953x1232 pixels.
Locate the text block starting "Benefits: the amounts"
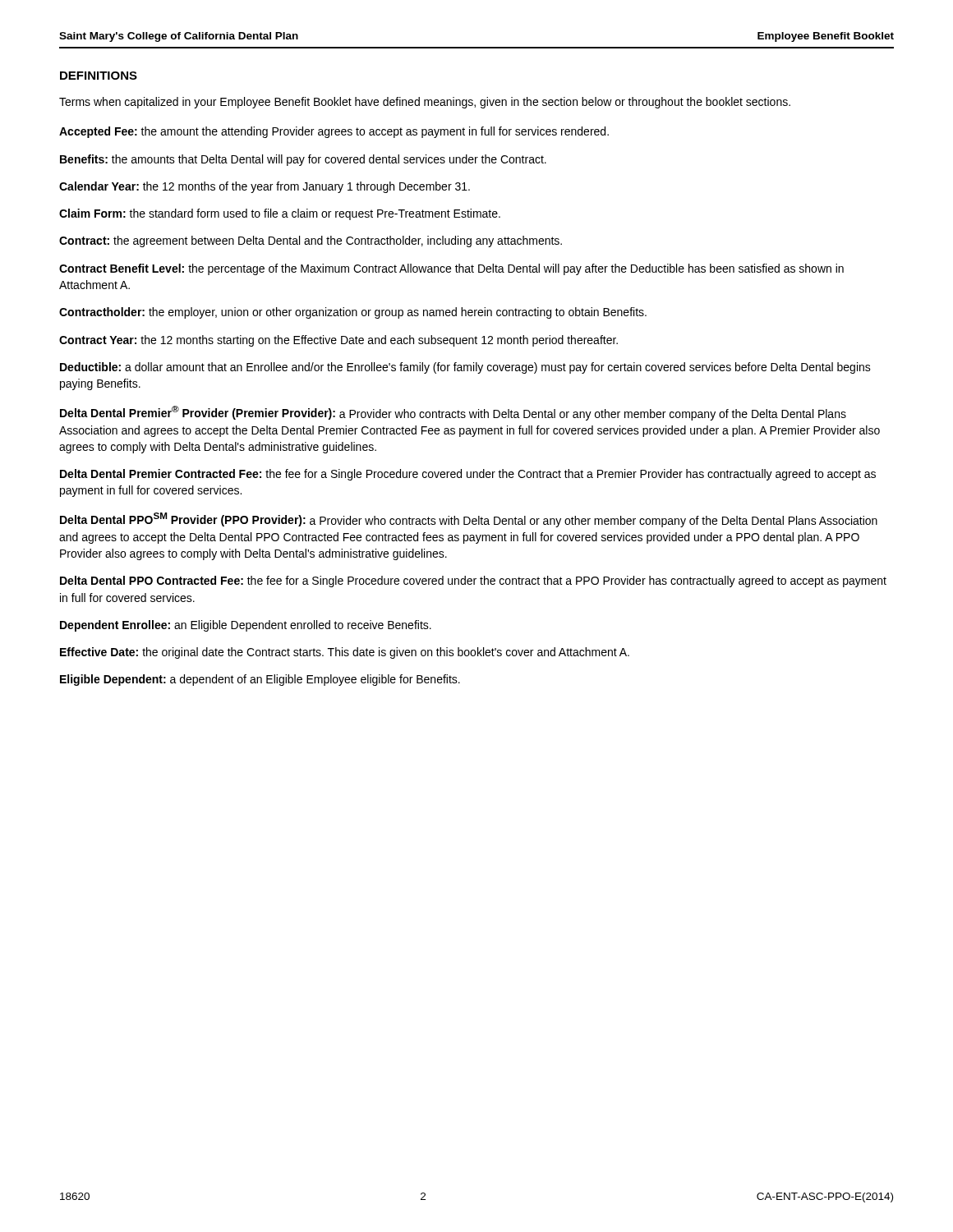click(x=303, y=159)
